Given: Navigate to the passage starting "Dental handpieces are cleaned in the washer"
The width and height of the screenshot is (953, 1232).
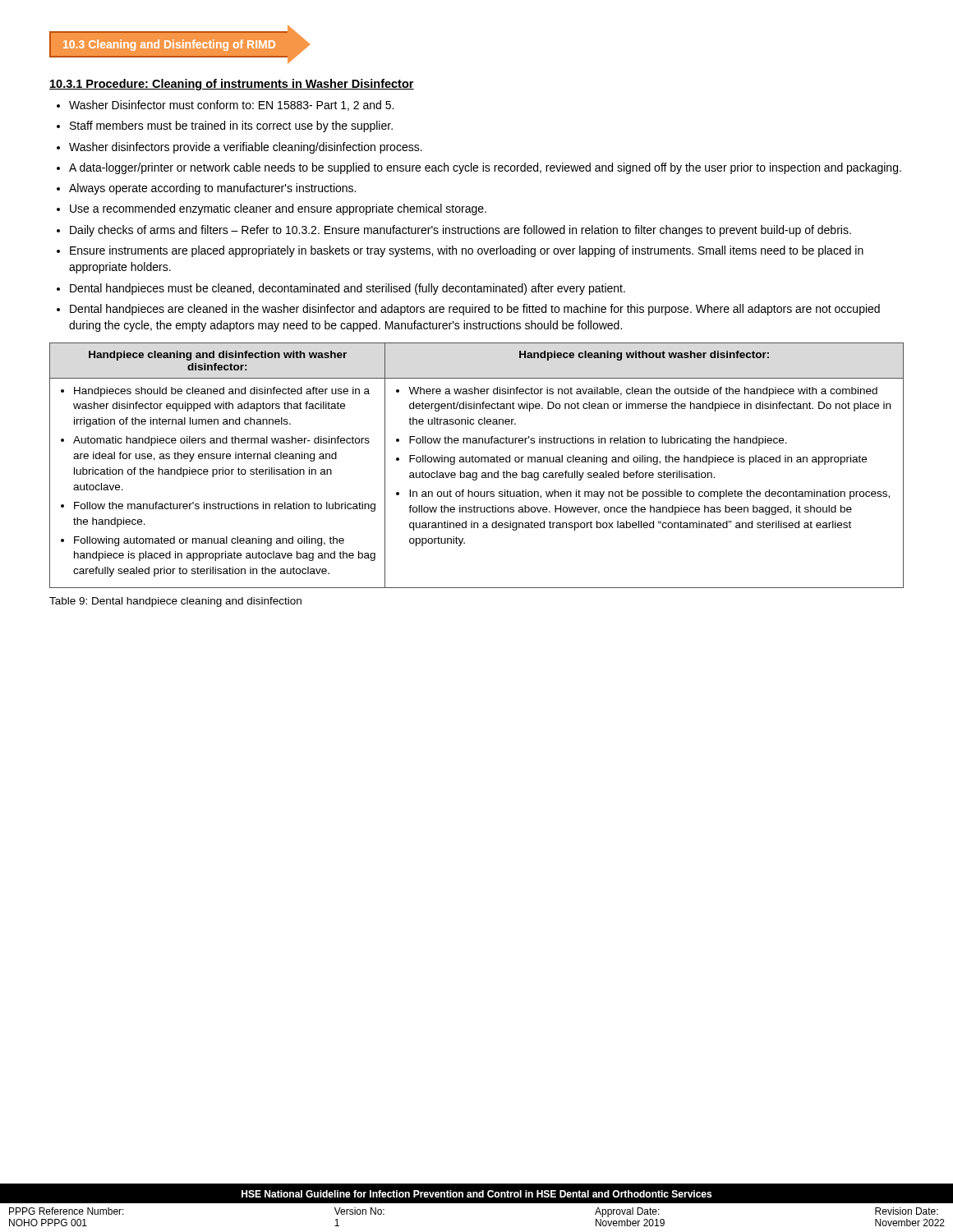Looking at the screenshot, I should pos(475,317).
